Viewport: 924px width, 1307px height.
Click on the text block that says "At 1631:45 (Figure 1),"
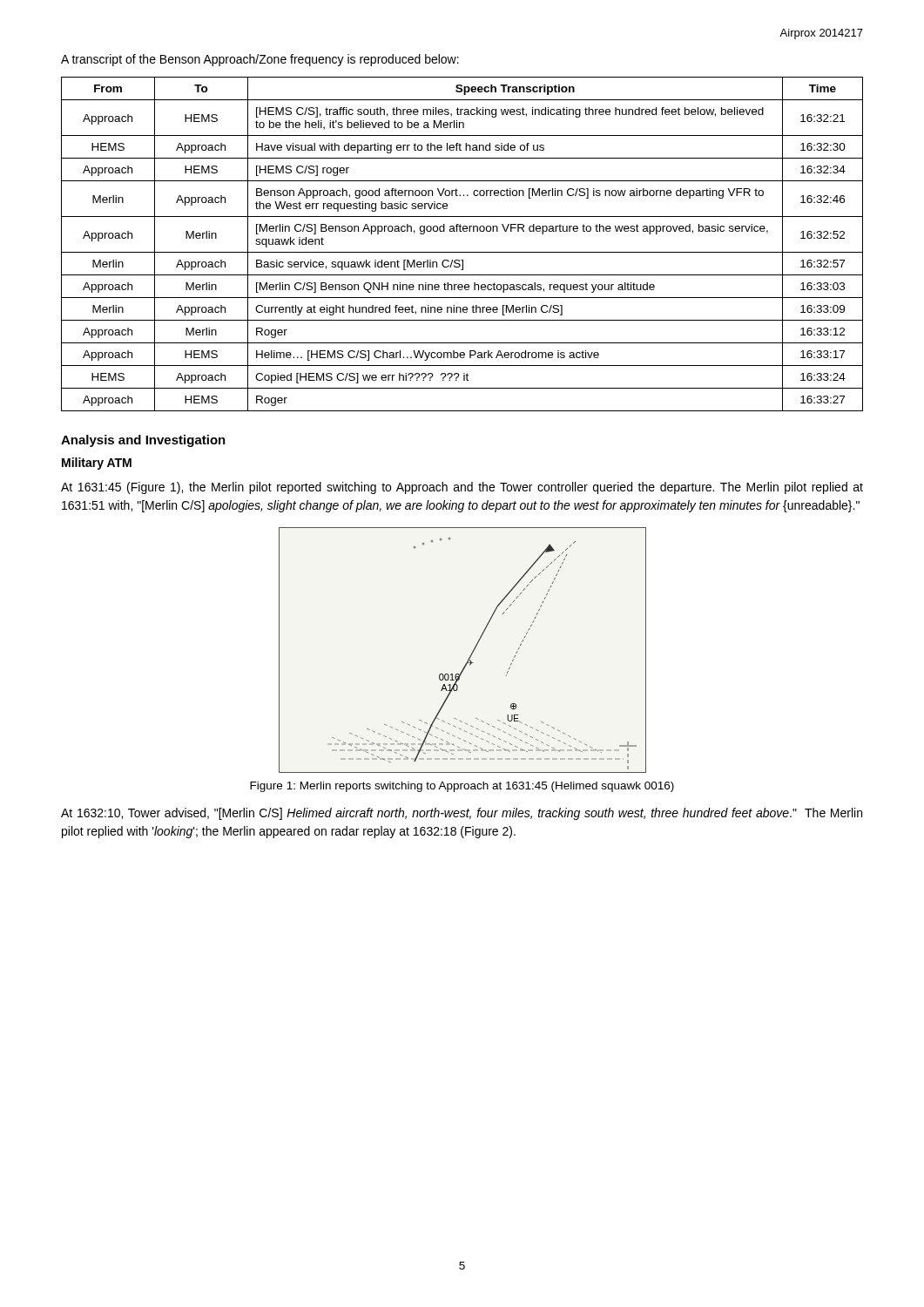[x=462, y=496]
